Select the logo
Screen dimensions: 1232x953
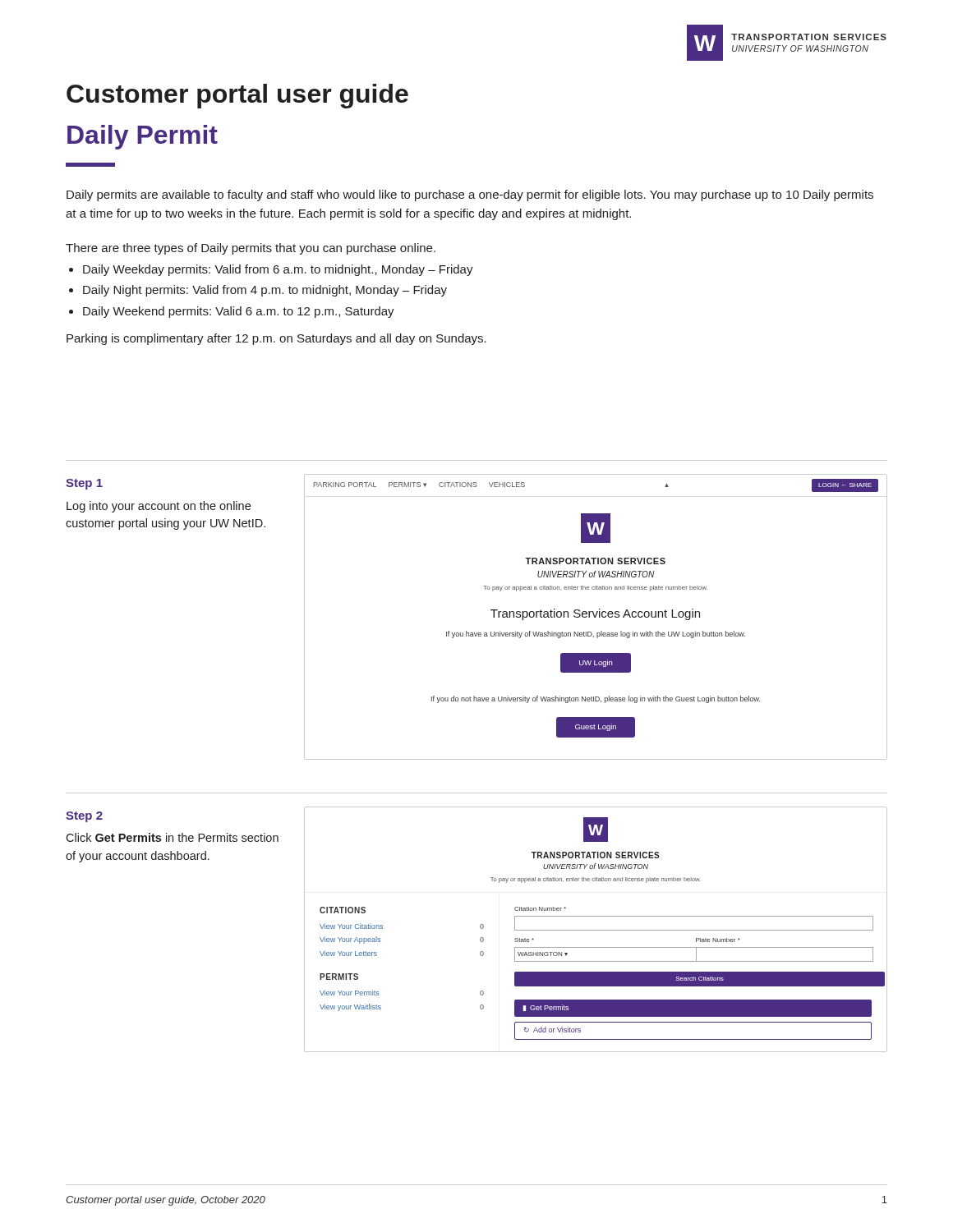[787, 43]
